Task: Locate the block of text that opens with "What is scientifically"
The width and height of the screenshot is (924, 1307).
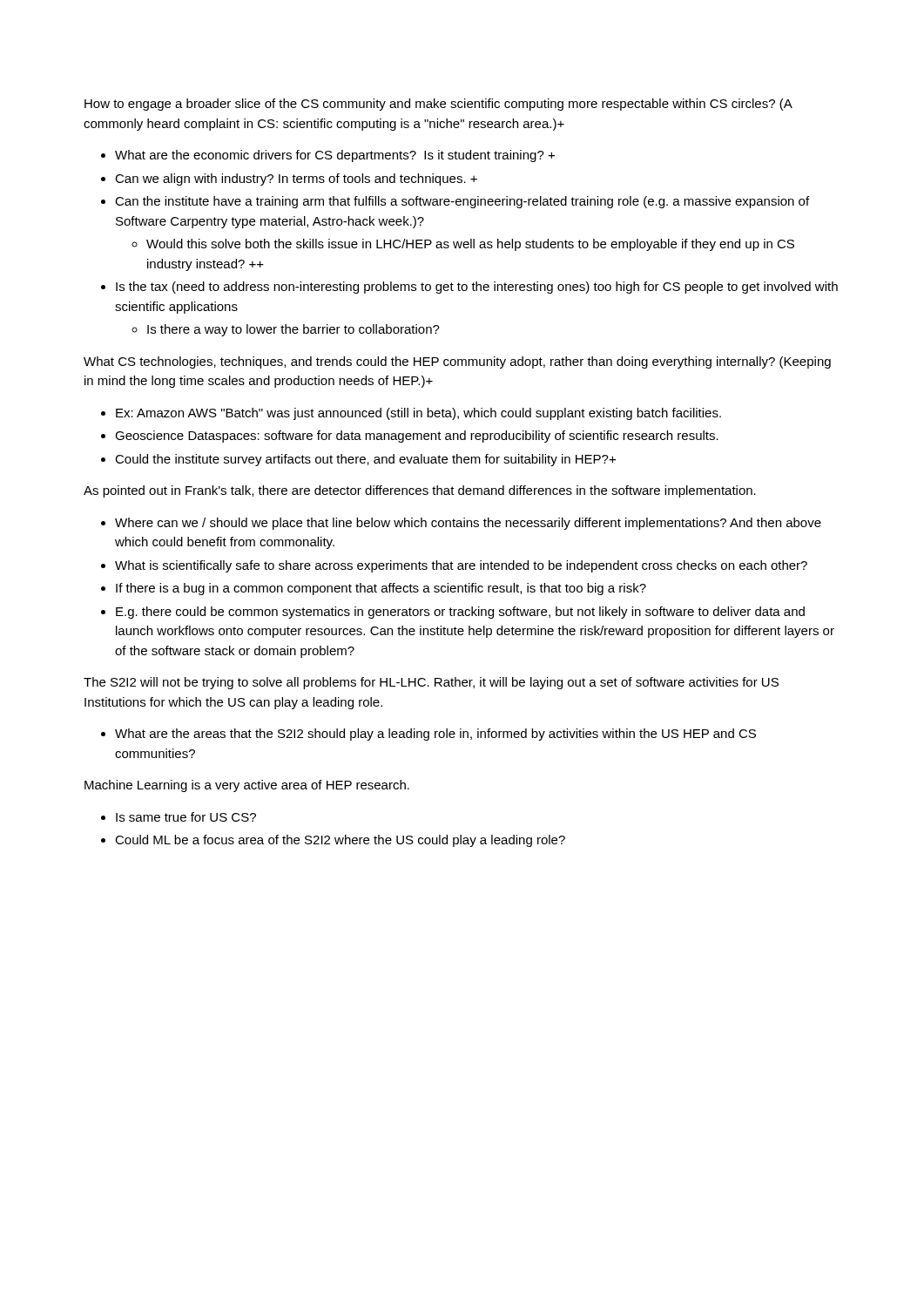Action: tap(461, 565)
